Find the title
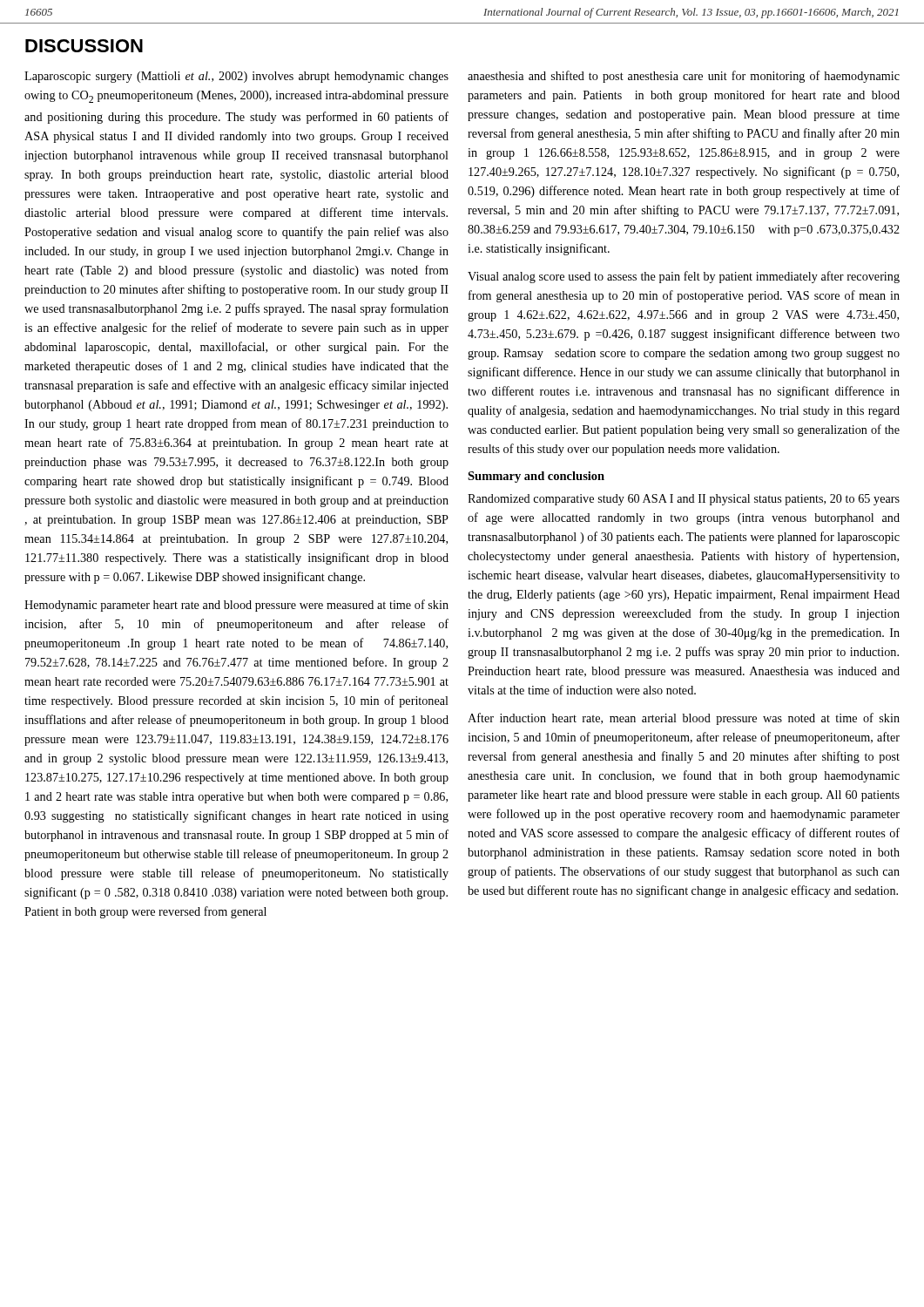Image resolution: width=924 pixels, height=1307 pixels. (x=84, y=46)
